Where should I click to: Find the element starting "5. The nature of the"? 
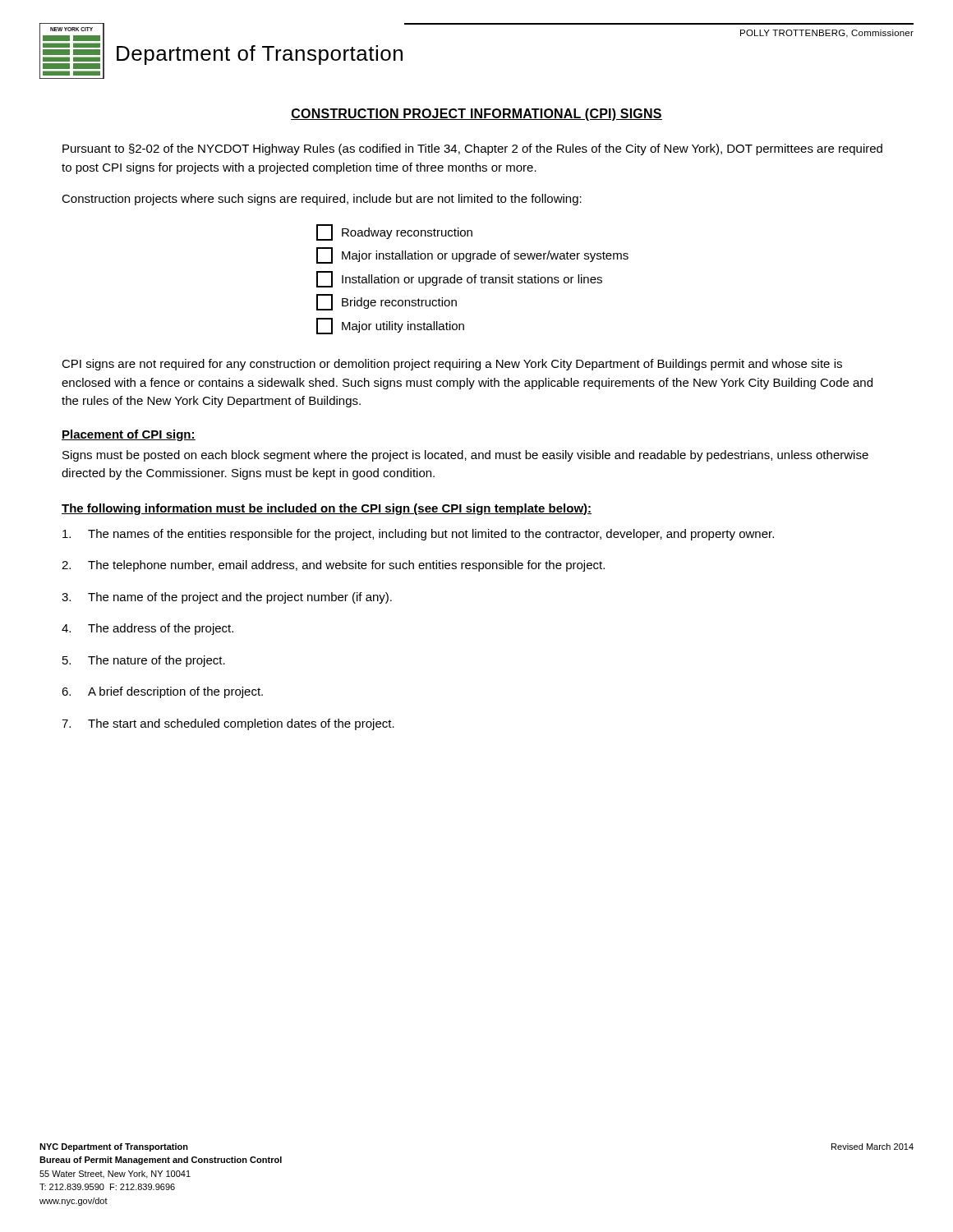tap(144, 661)
